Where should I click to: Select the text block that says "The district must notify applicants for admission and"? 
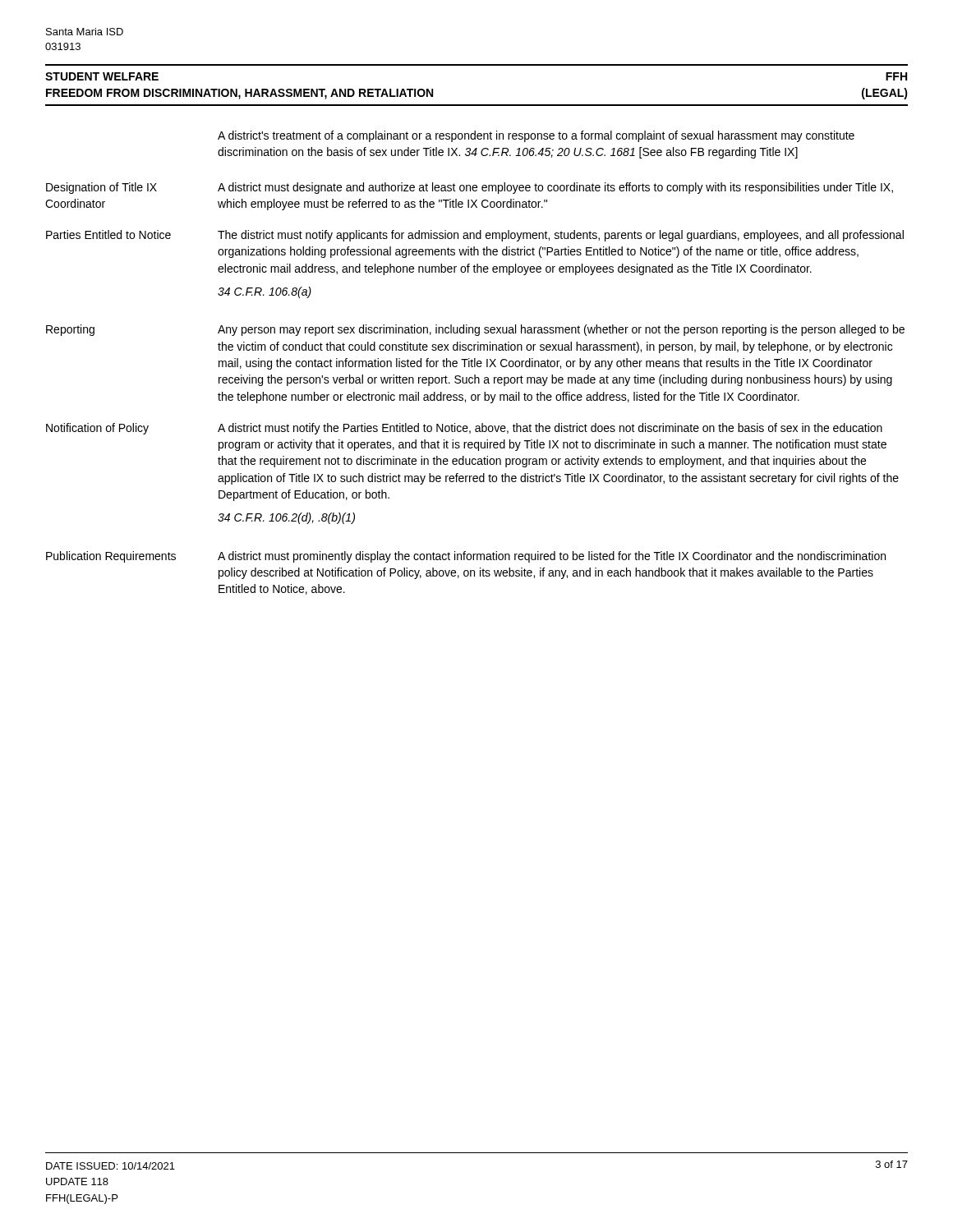(563, 263)
